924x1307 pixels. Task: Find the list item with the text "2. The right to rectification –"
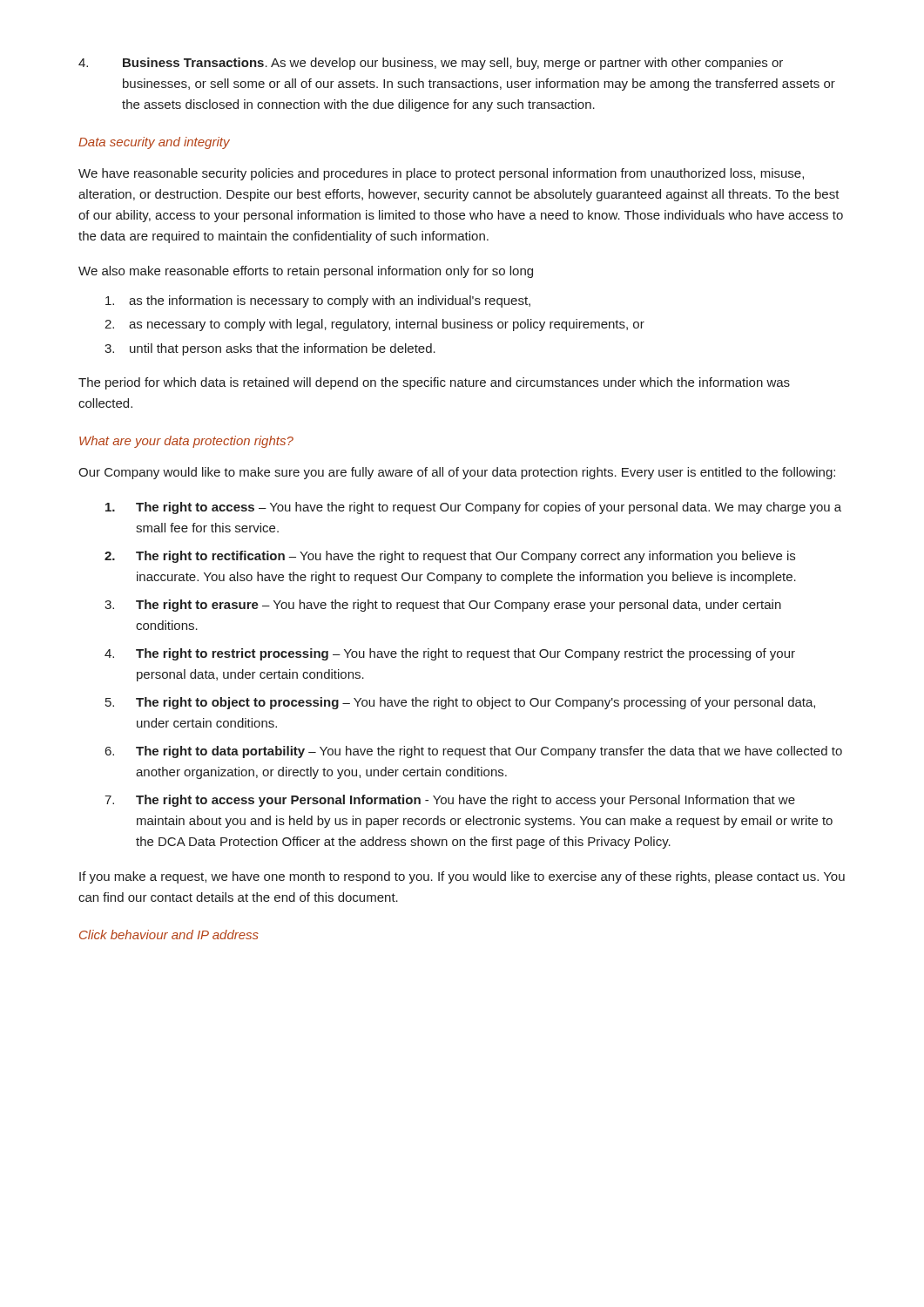(475, 566)
